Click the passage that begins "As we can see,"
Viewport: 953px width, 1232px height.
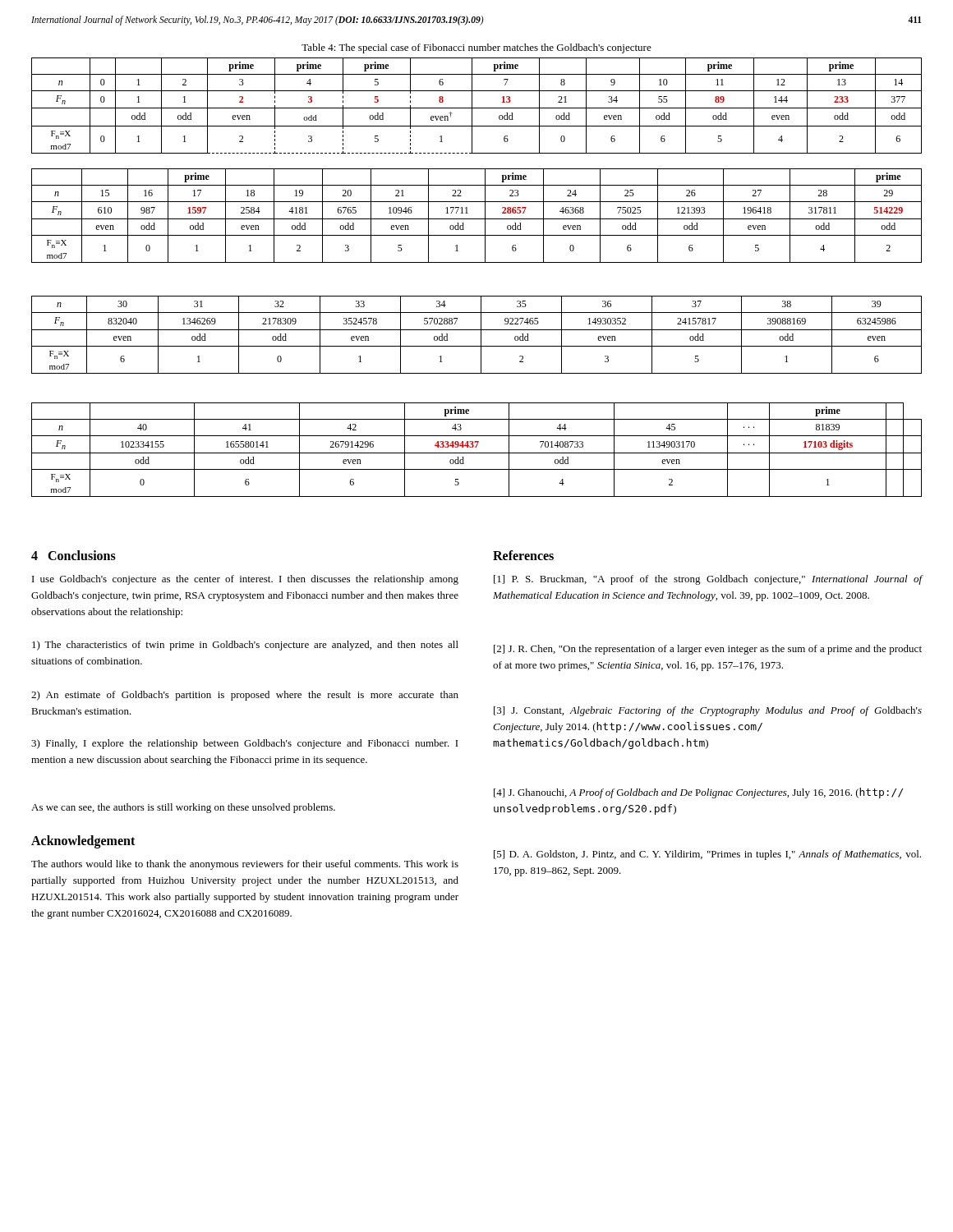[183, 807]
